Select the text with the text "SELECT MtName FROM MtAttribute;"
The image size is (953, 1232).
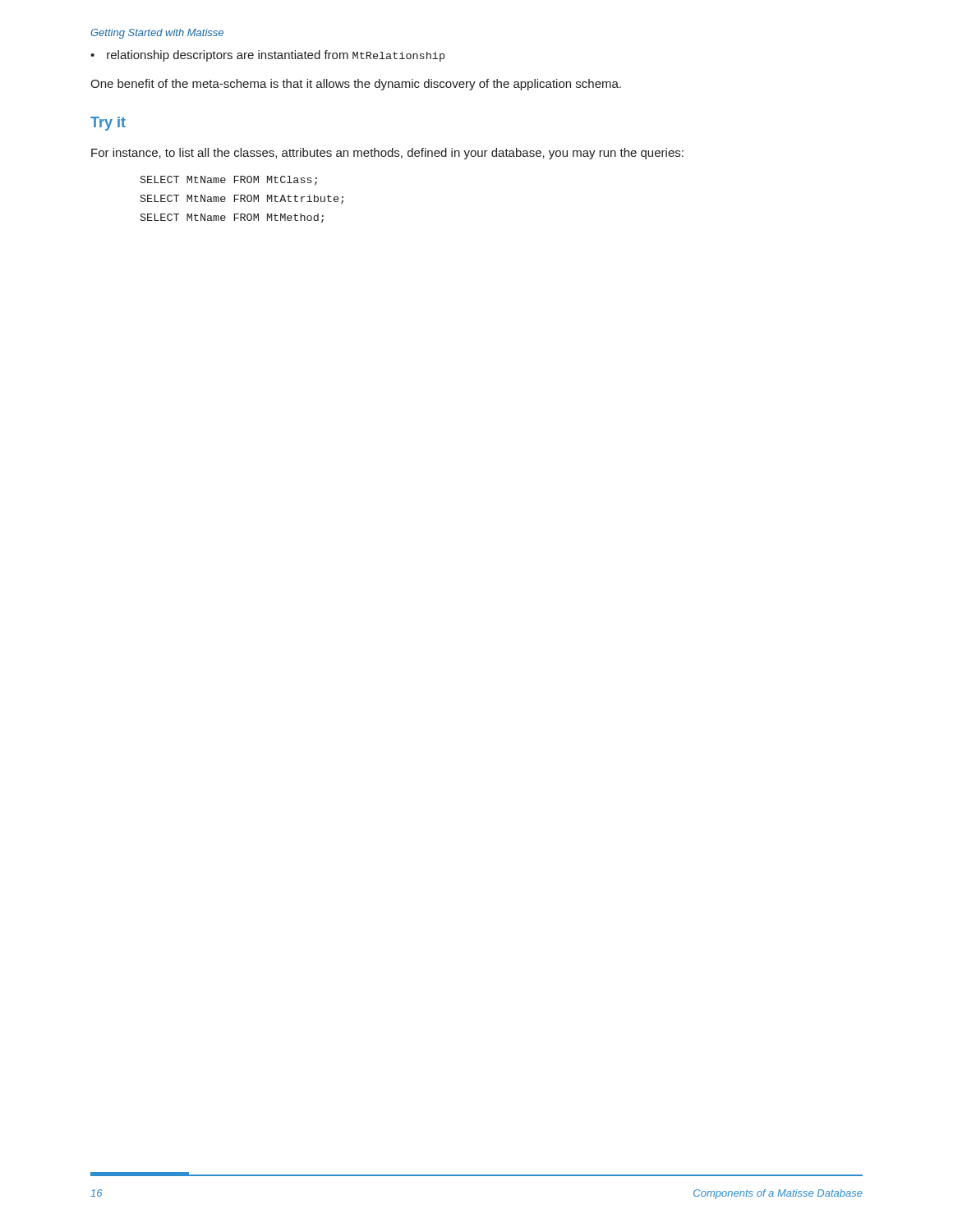coord(243,199)
